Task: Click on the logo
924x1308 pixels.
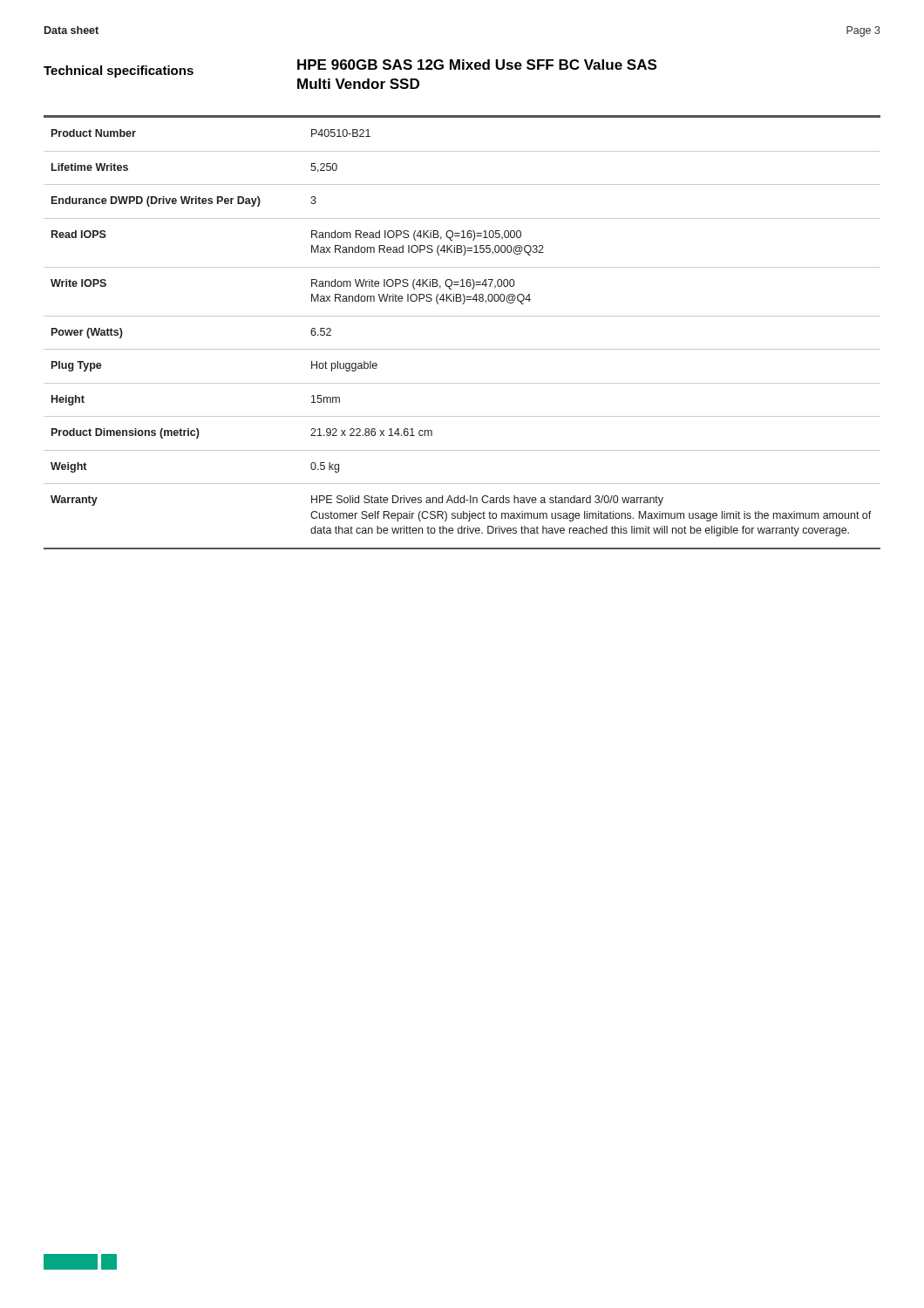Action: (x=83, y=1262)
